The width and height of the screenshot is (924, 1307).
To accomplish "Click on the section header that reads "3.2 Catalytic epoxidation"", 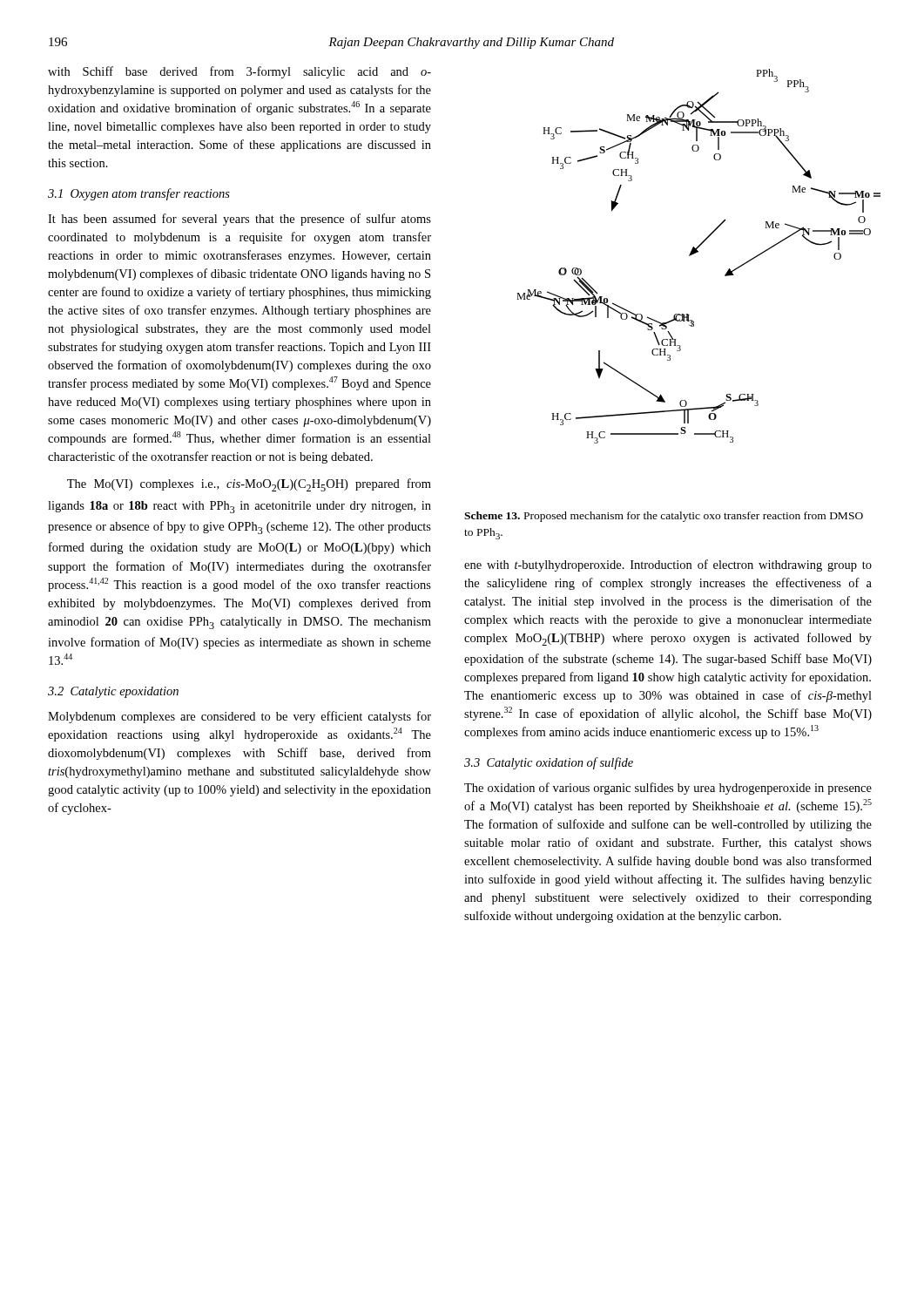I will (x=113, y=691).
